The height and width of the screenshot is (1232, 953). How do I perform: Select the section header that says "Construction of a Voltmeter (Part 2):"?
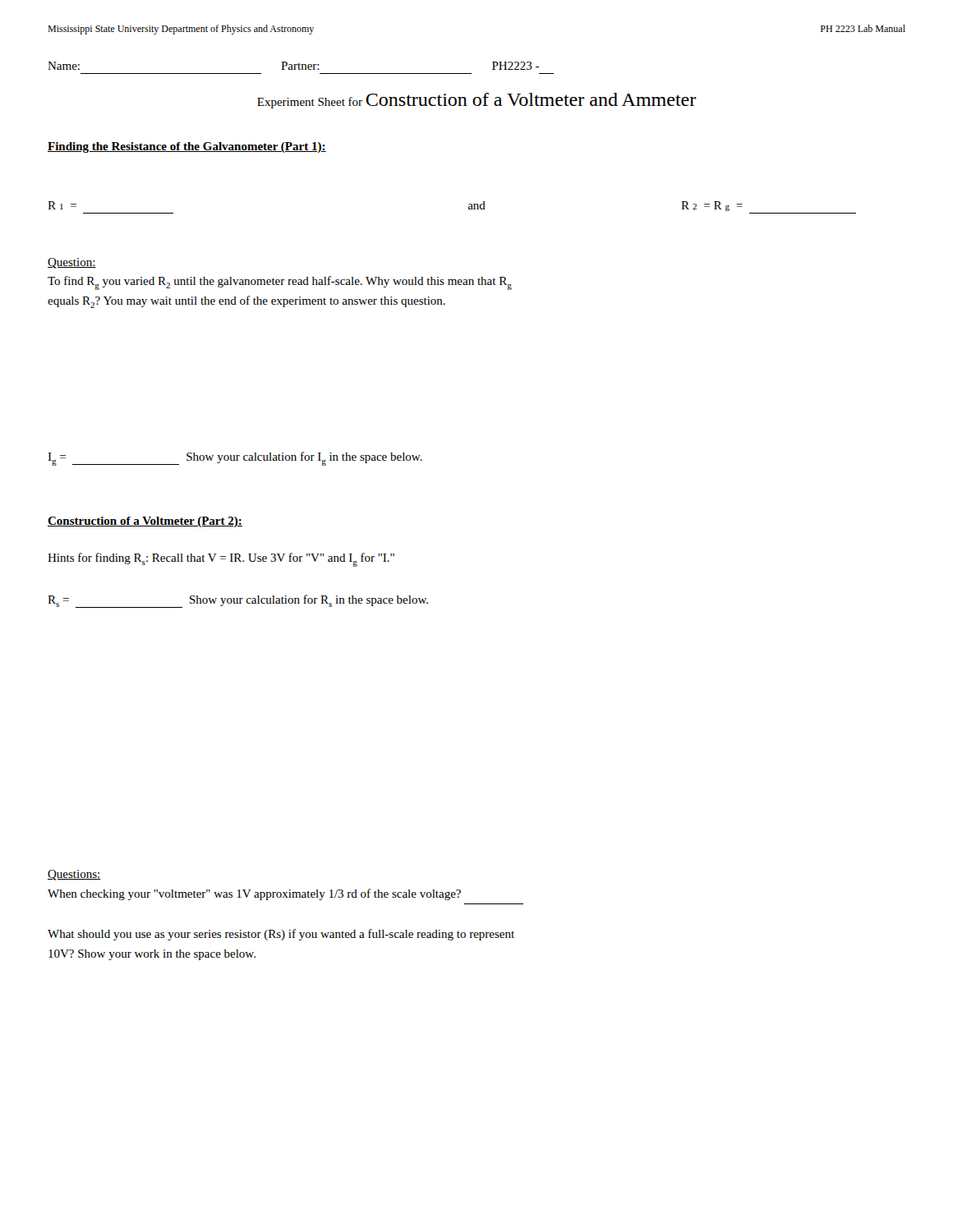coord(145,521)
